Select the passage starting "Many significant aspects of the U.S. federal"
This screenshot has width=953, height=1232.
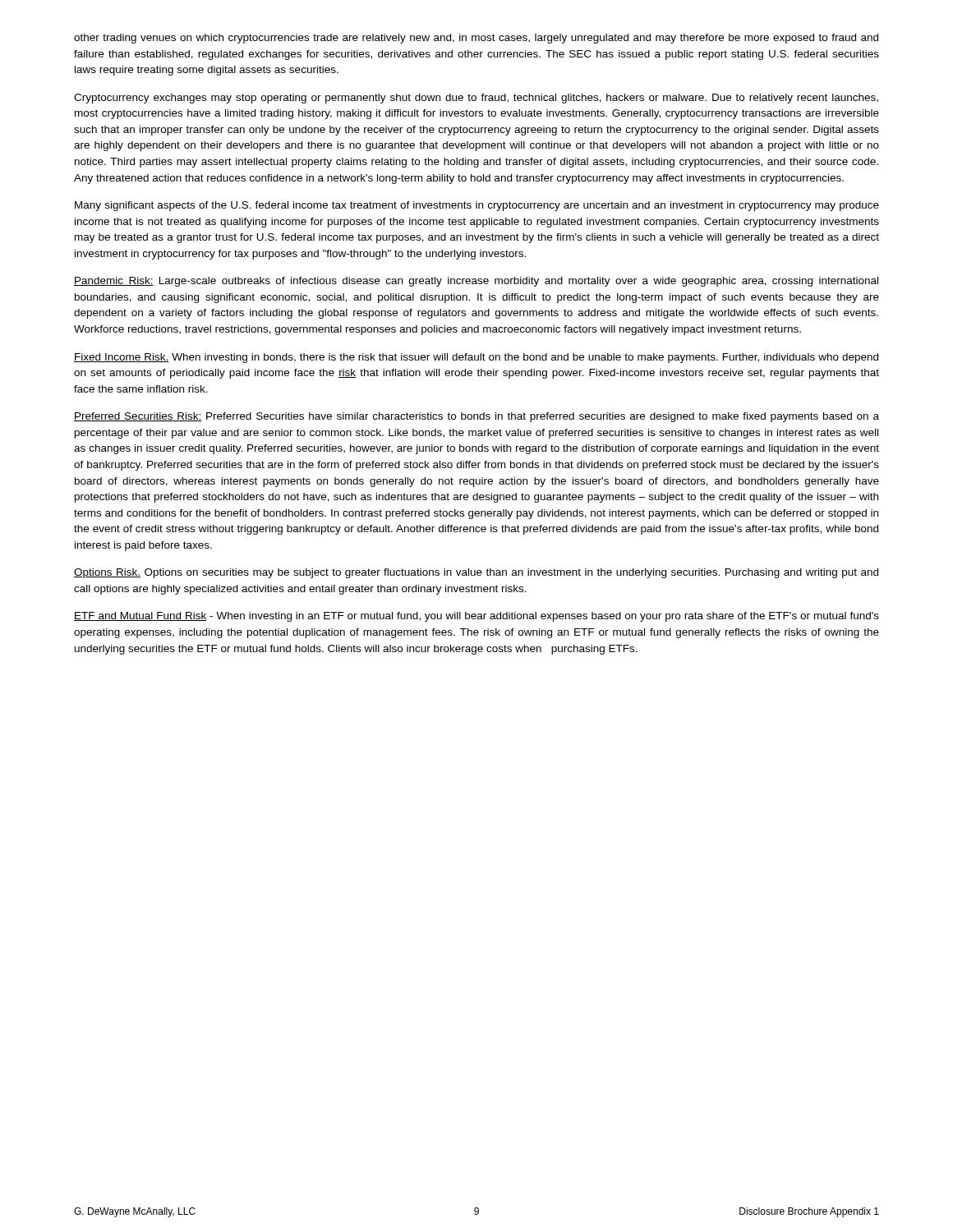point(476,229)
